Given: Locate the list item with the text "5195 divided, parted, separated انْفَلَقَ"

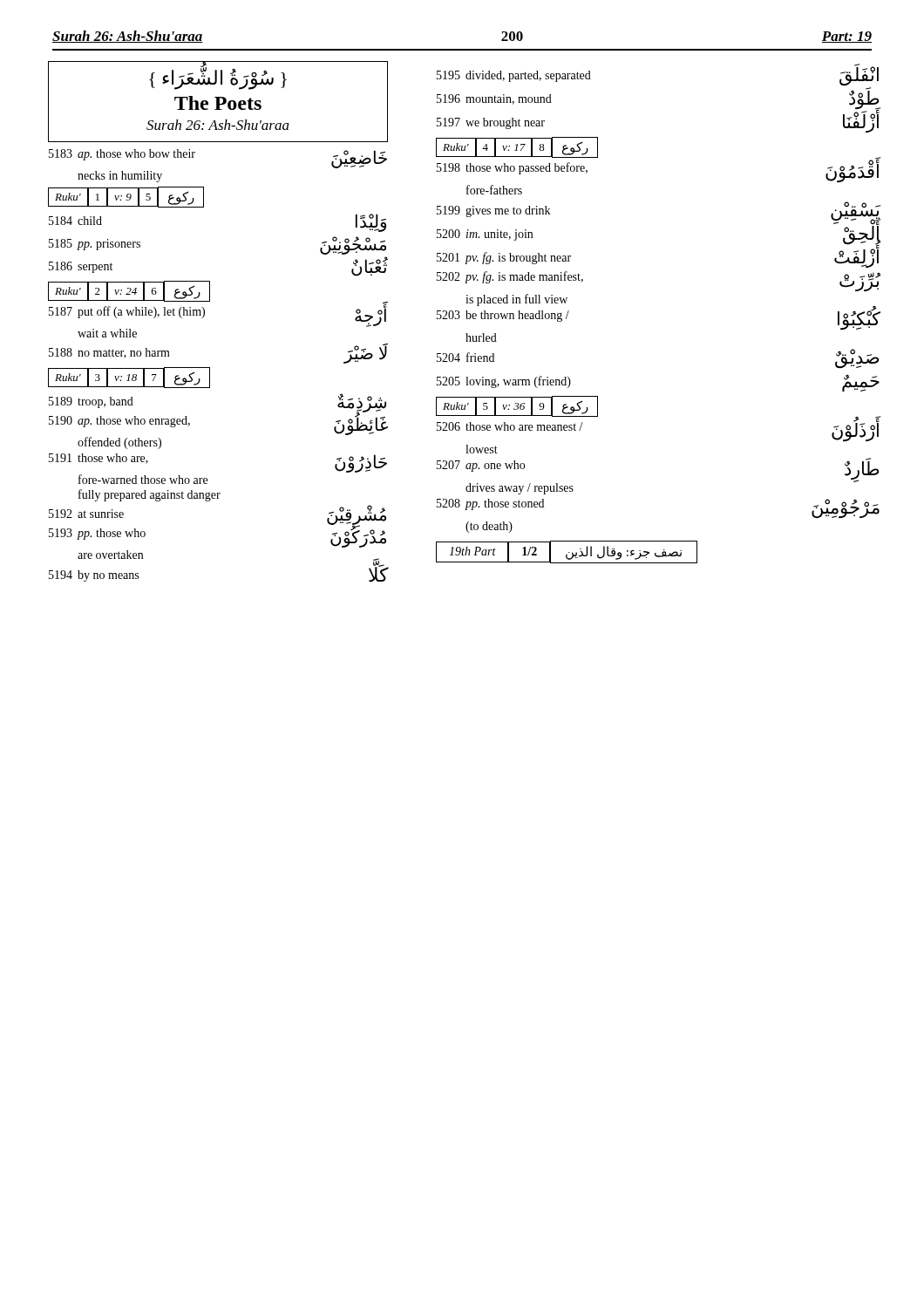Looking at the screenshot, I should click(531, 75).
